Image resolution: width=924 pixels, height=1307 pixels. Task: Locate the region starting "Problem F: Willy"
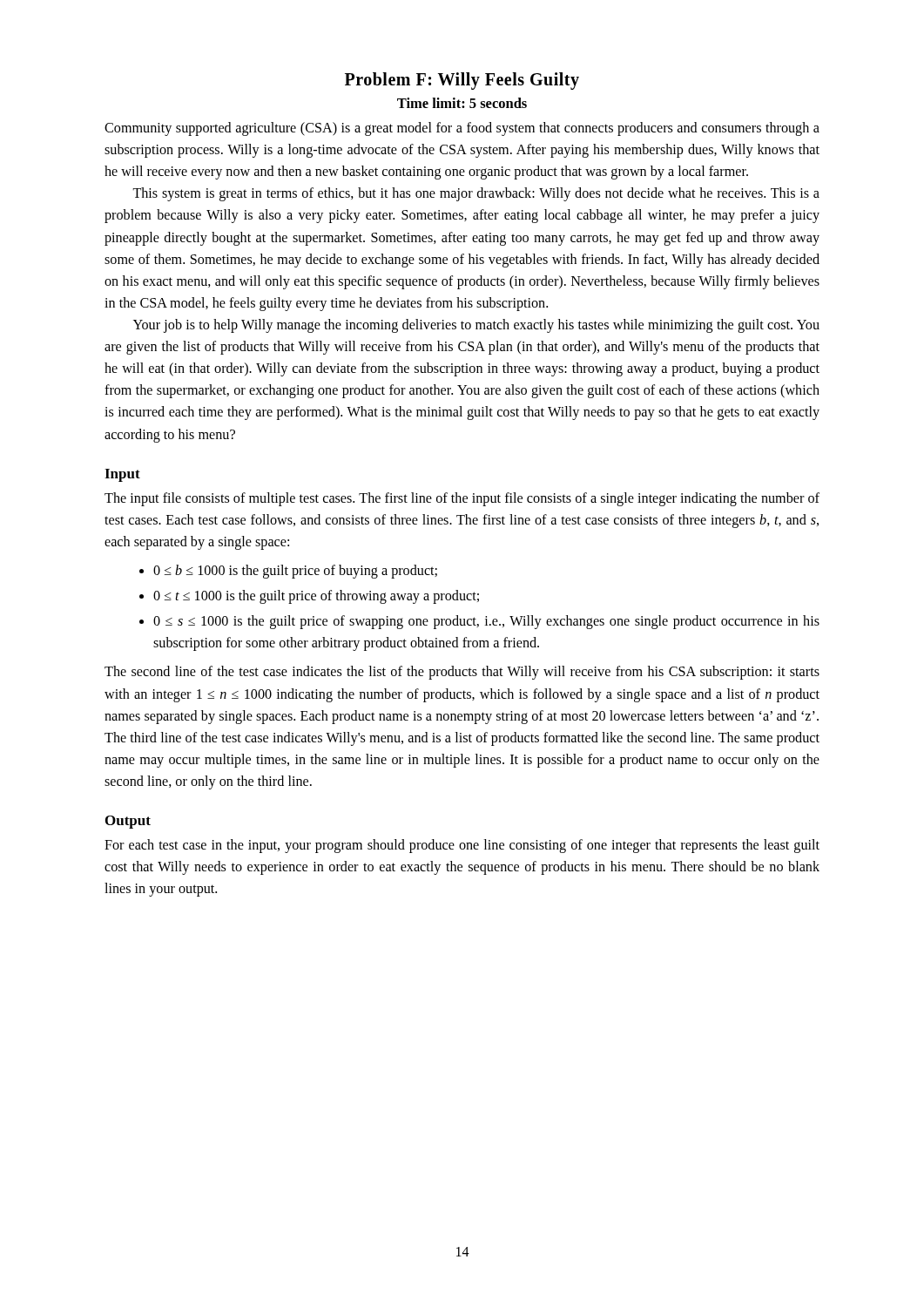pyautogui.click(x=462, y=79)
